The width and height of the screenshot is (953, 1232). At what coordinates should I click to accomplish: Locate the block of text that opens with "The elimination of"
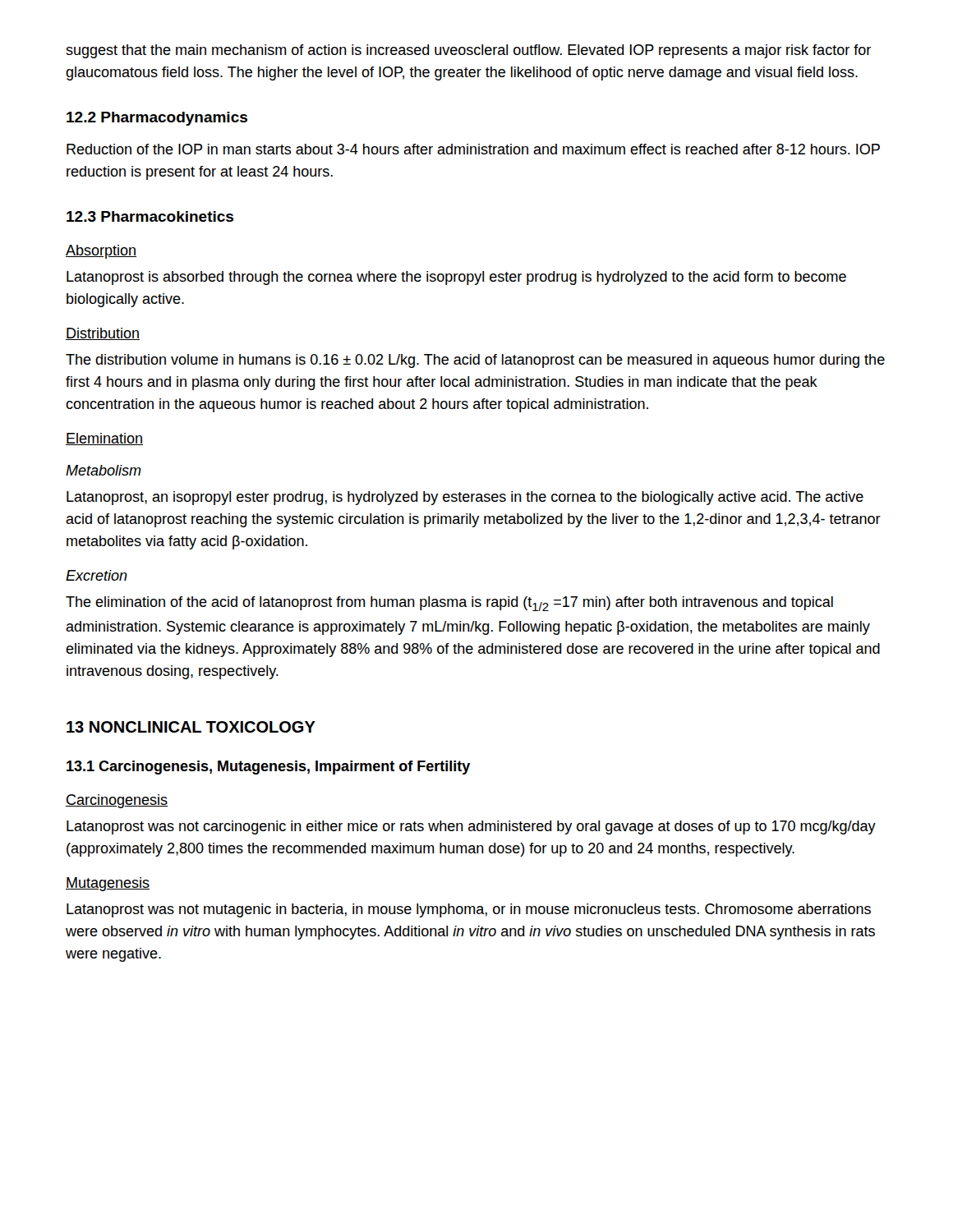pyautogui.click(x=476, y=637)
